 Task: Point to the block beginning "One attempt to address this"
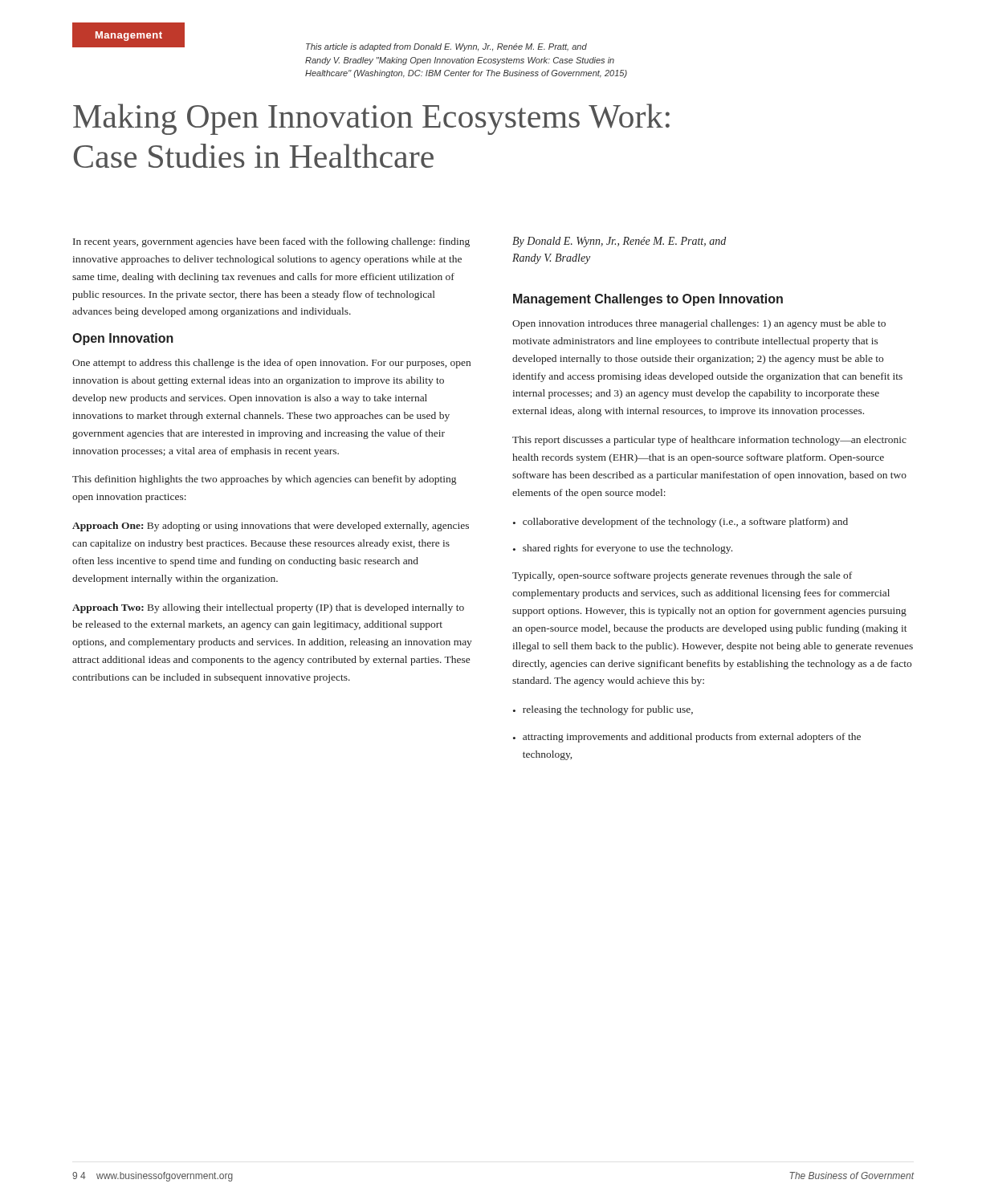pyautogui.click(x=272, y=407)
